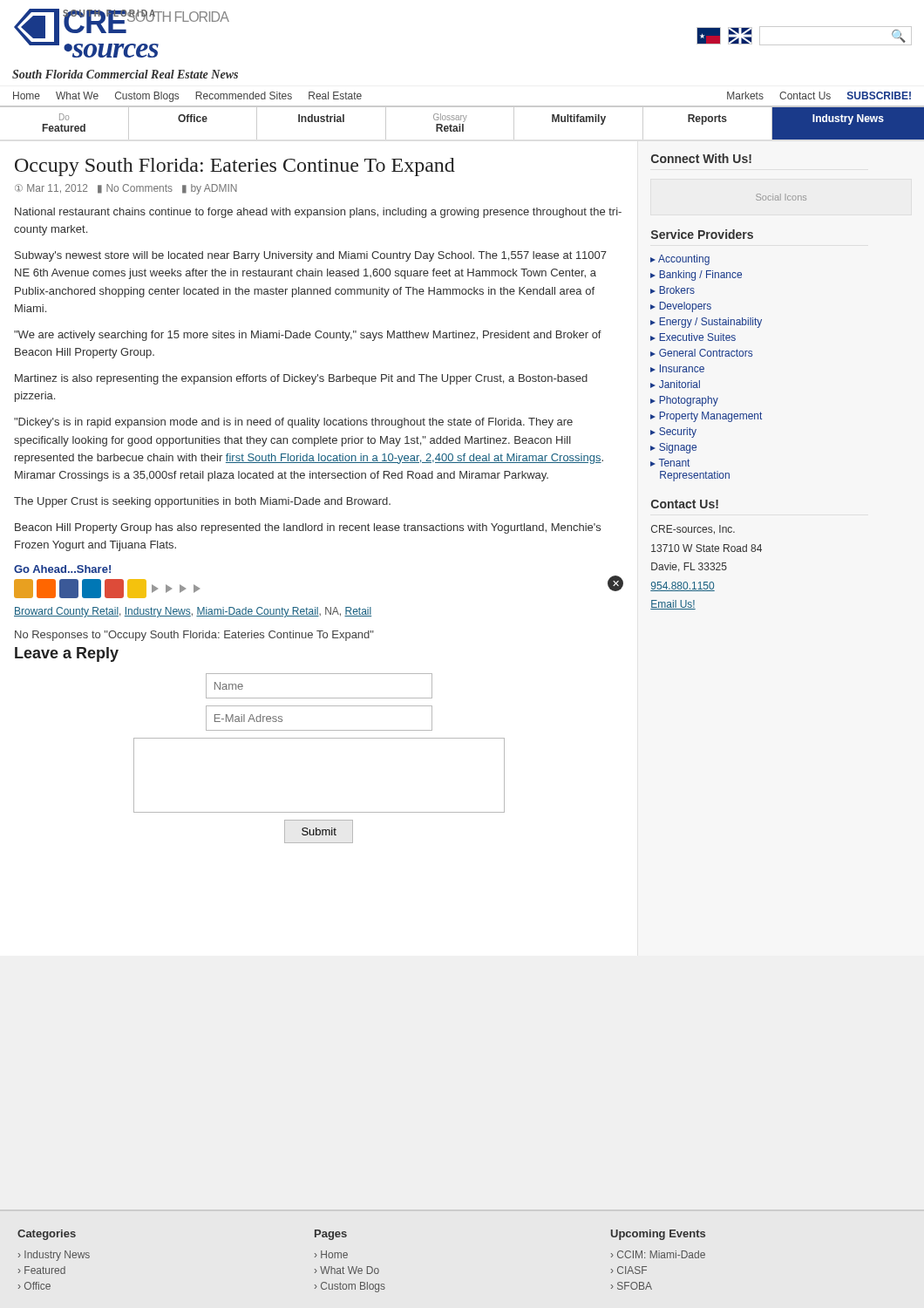Image resolution: width=924 pixels, height=1308 pixels.
Task: Find the section header that reads "Connect With Us!"
Action: point(760,161)
